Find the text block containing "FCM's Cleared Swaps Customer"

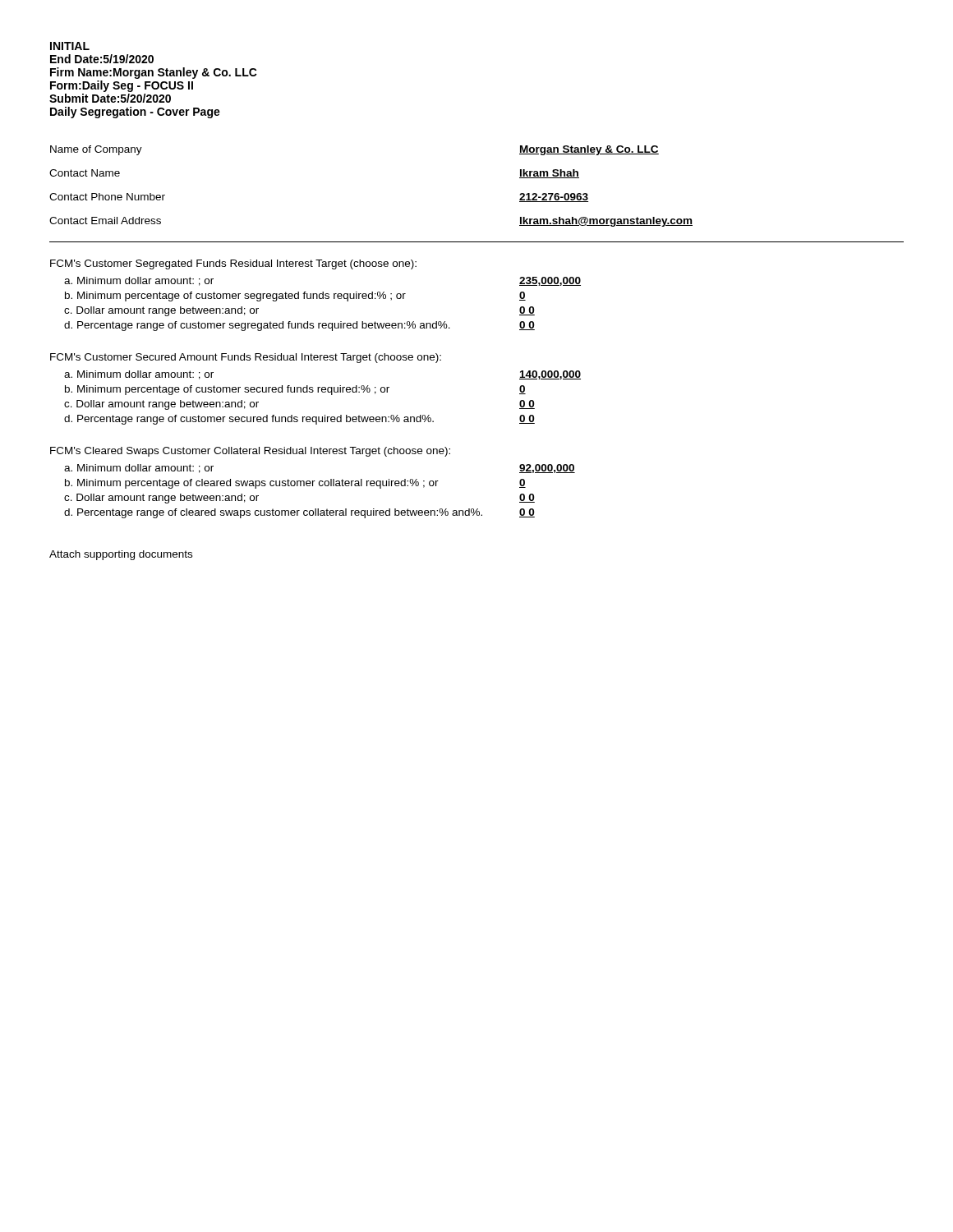[x=250, y=452]
